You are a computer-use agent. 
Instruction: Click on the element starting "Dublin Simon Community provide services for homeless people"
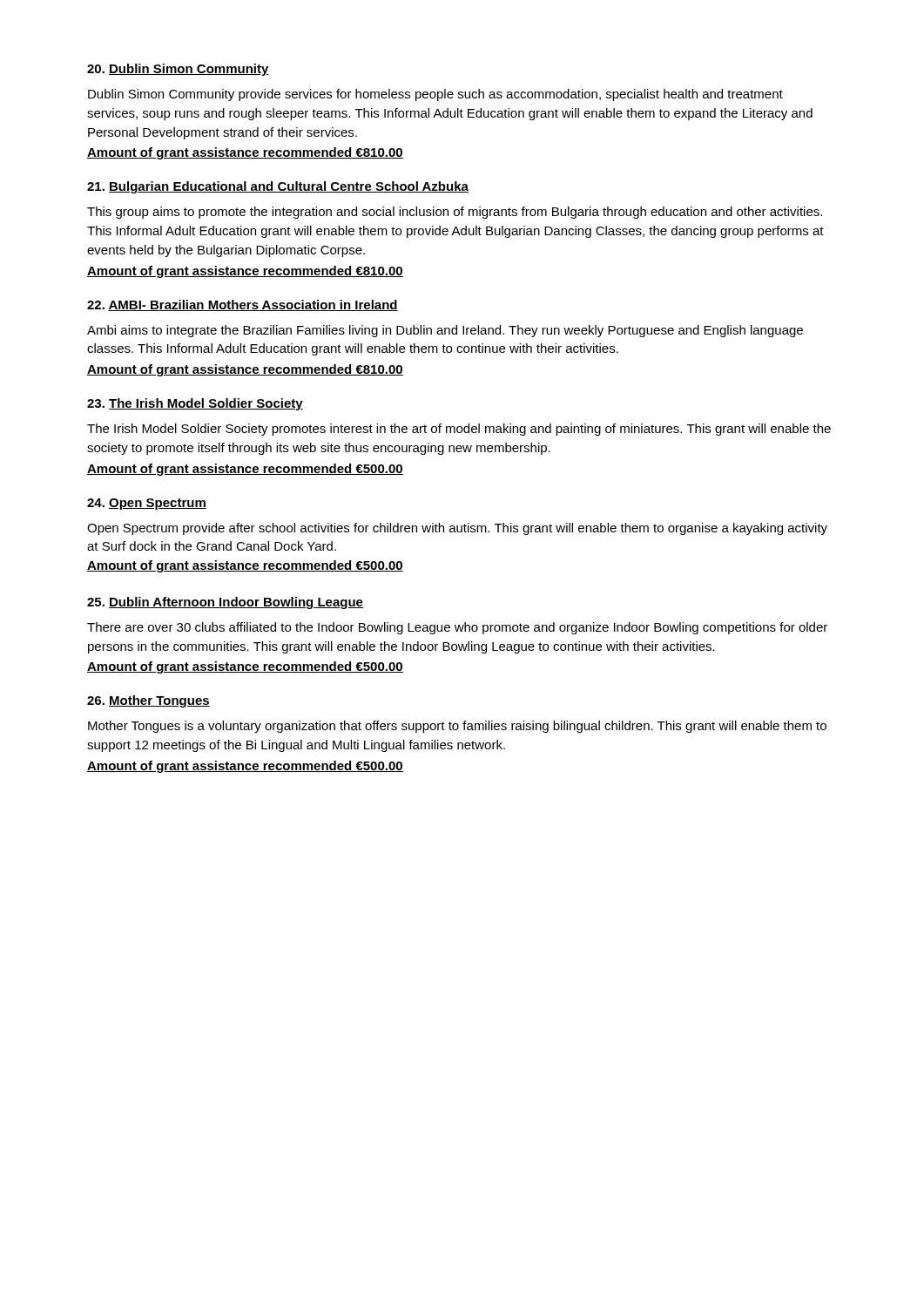pyautogui.click(x=450, y=113)
